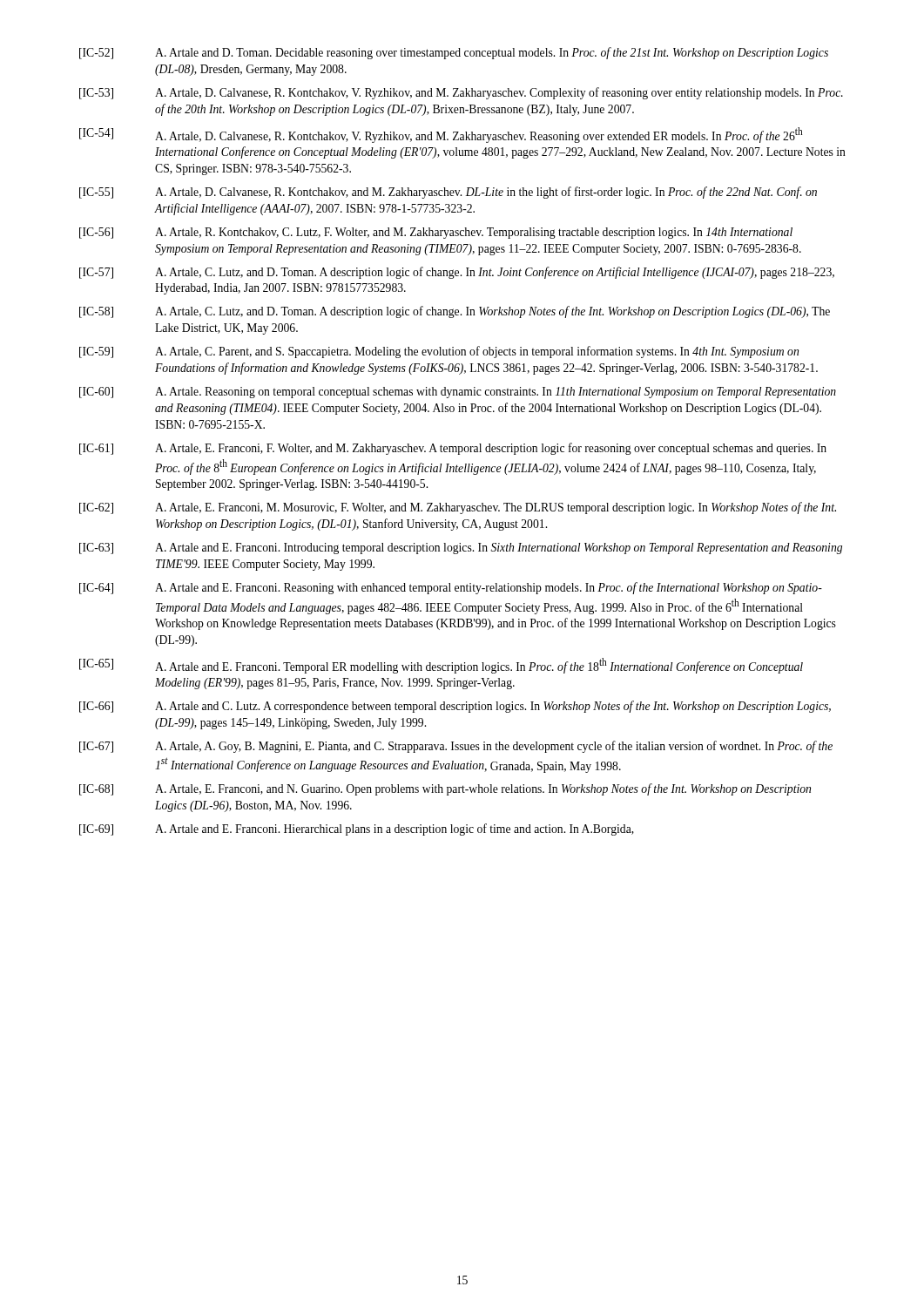The width and height of the screenshot is (924, 1307).
Task: Point to the block beginning "[IC-54] A. Artale, D. Calvanese,"
Action: [462, 151]
